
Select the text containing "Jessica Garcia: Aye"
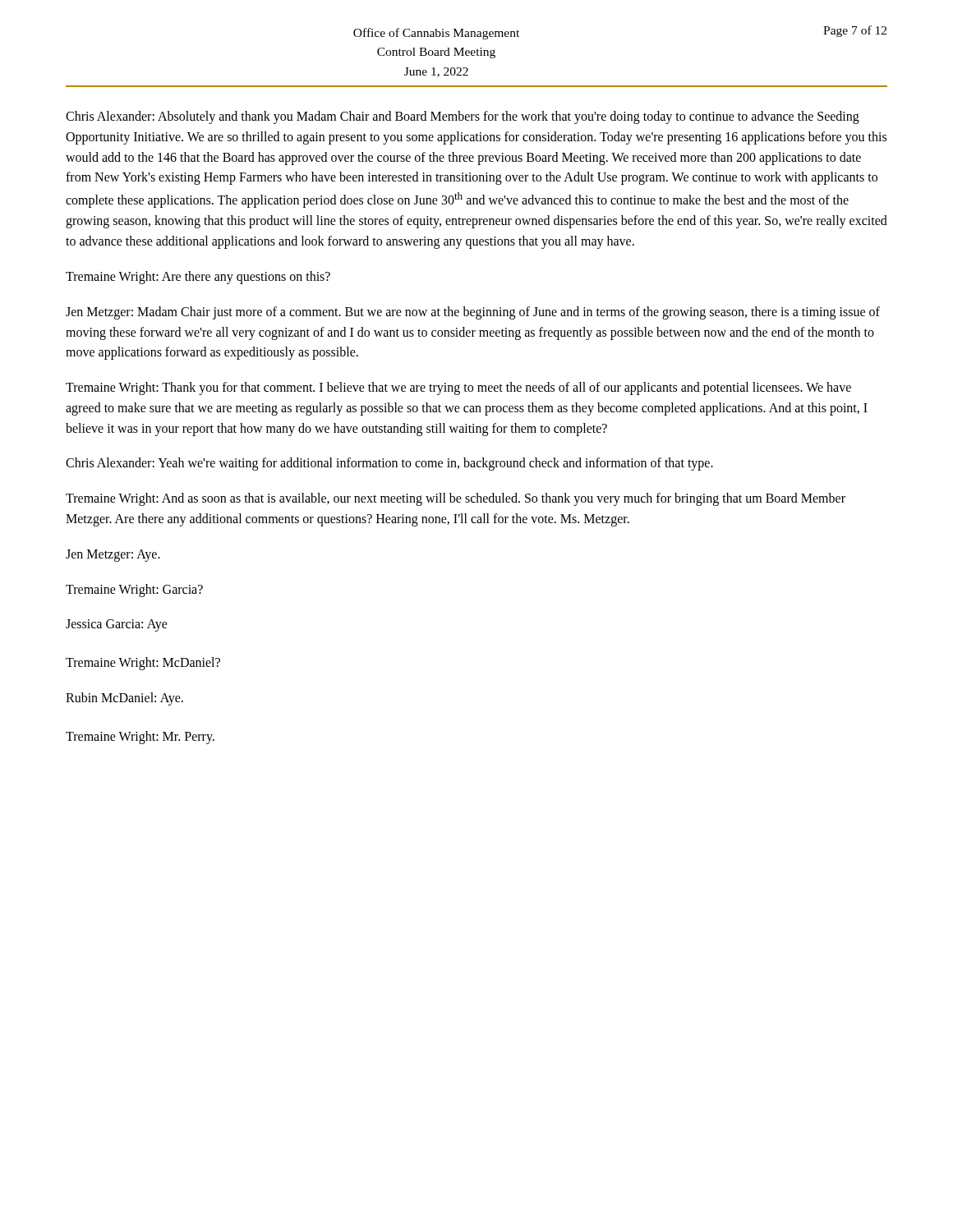coord(117,624)
